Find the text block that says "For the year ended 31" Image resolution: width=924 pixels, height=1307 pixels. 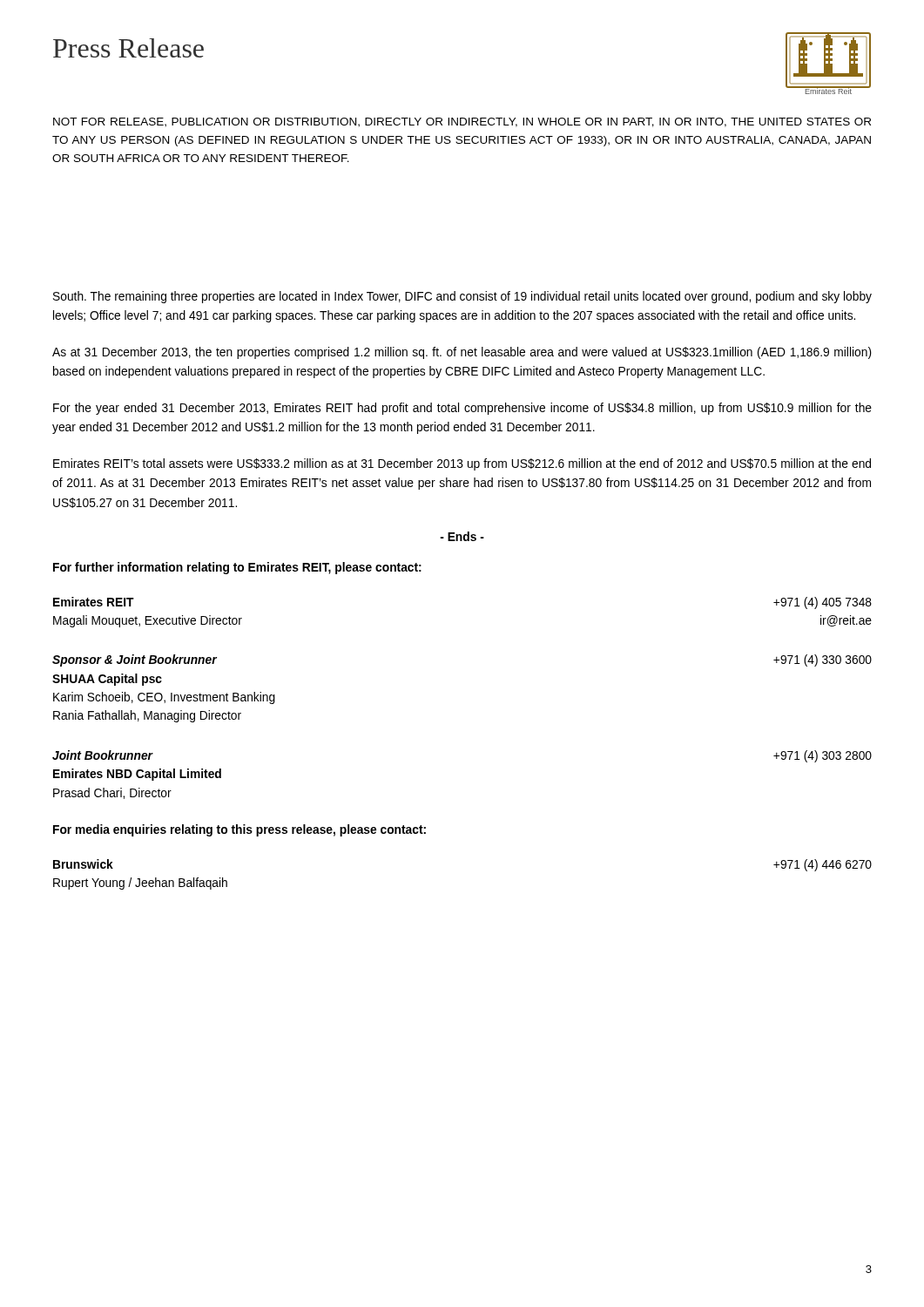tap(462, 418)
